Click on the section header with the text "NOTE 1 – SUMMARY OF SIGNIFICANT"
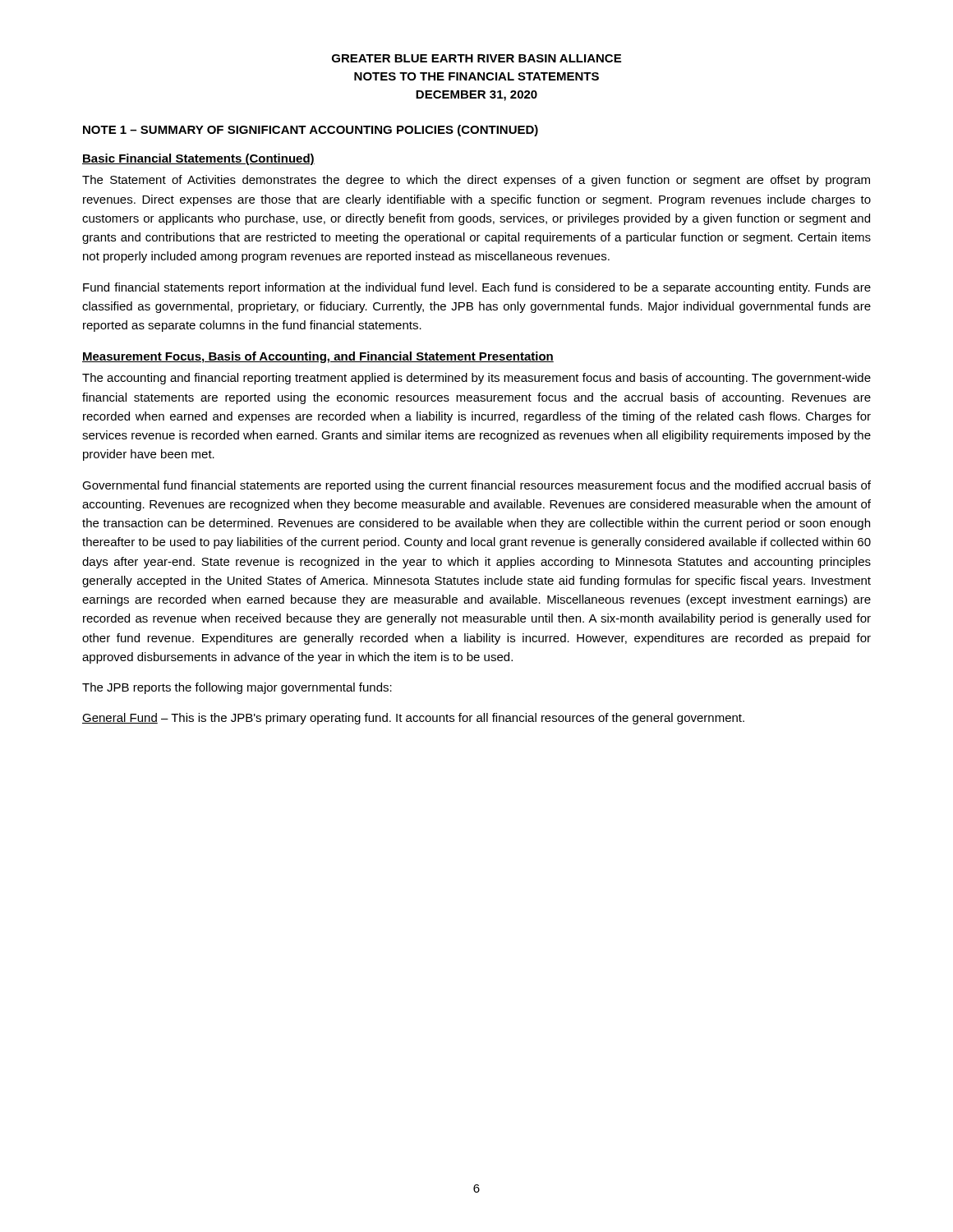Image resolution: width=953 pixels, height=1232 pixels. [x=310, y=130]
